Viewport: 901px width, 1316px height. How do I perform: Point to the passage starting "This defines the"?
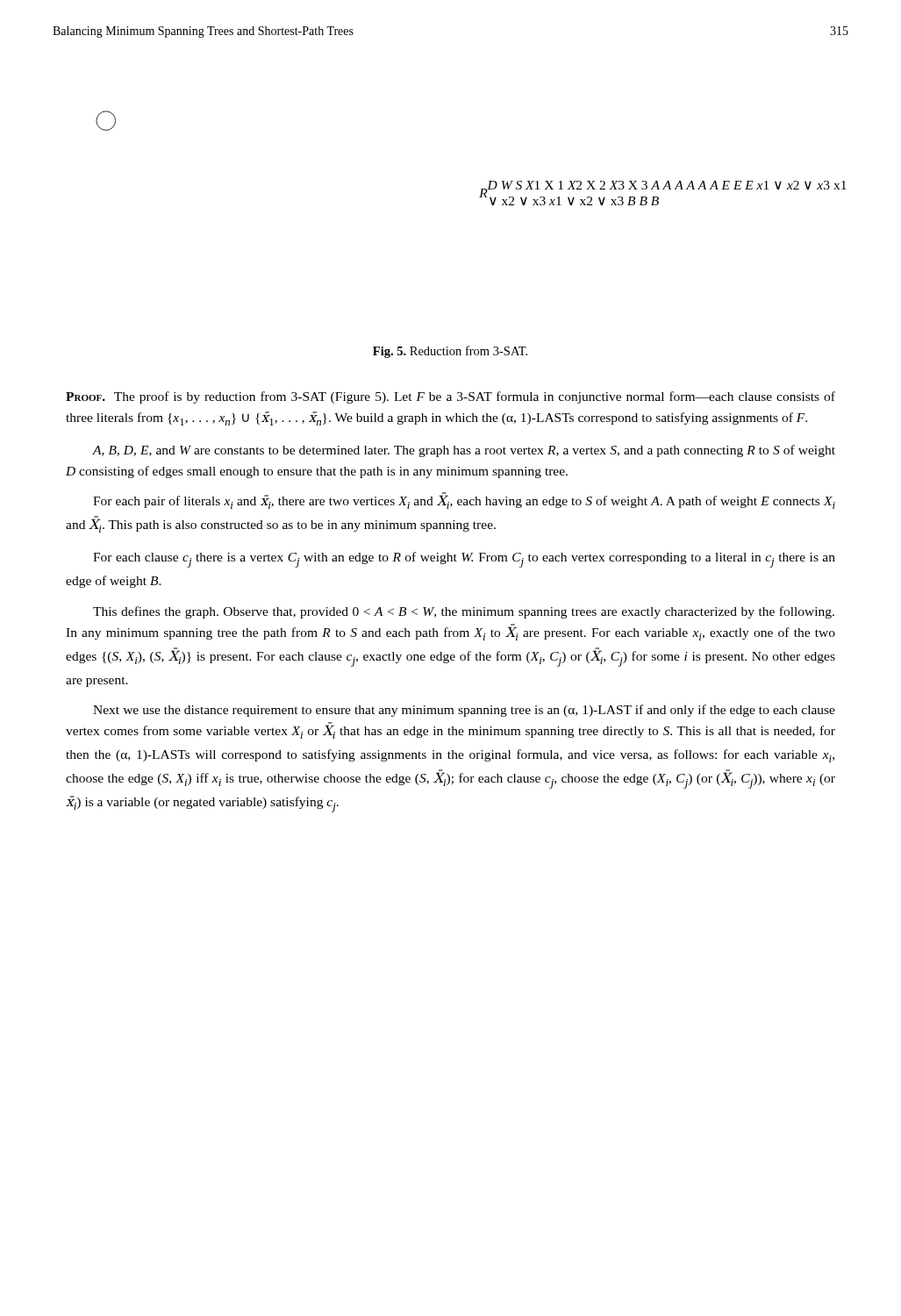(450, 645)
